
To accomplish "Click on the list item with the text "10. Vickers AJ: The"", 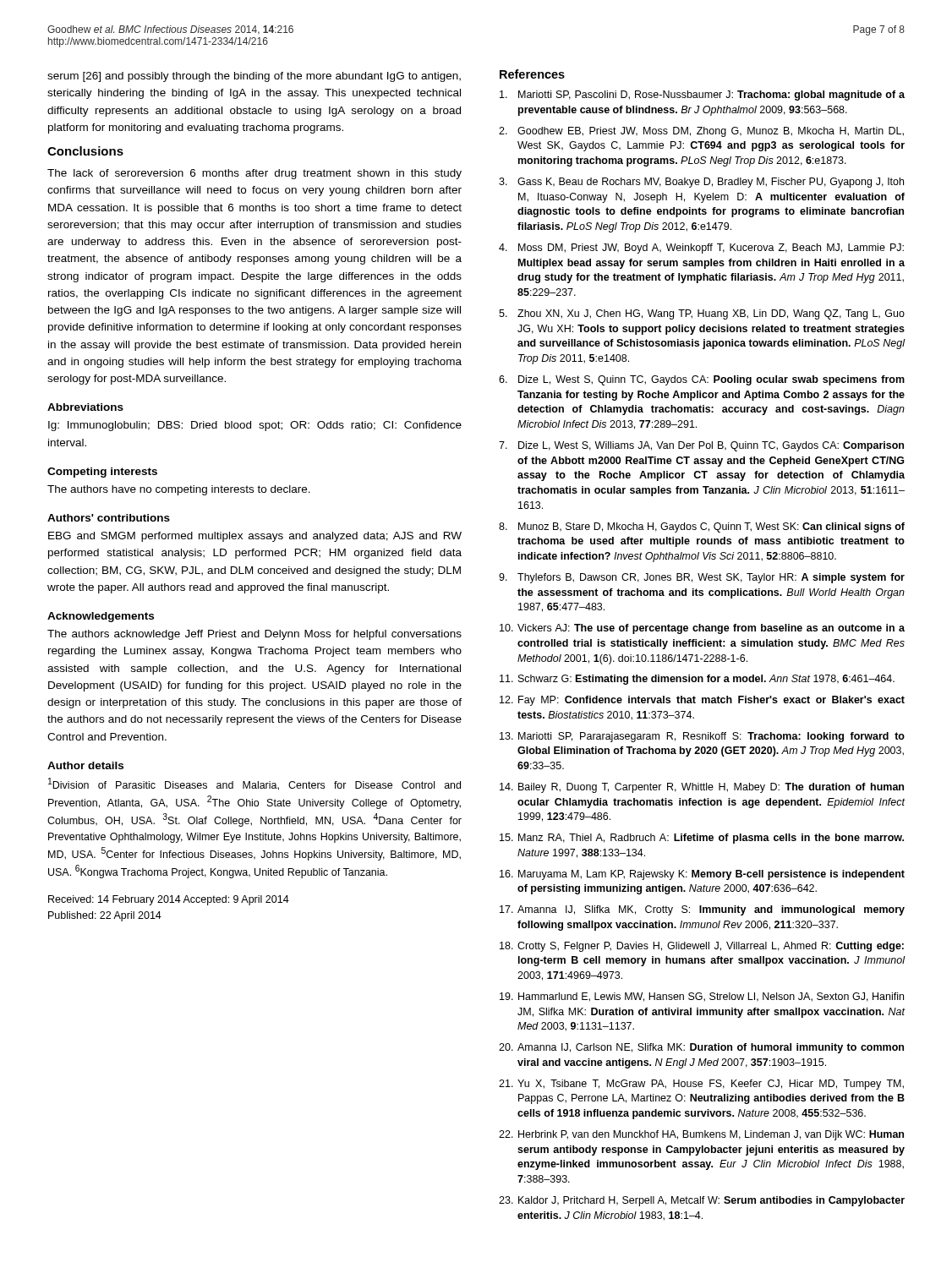I will click(702, 644).
